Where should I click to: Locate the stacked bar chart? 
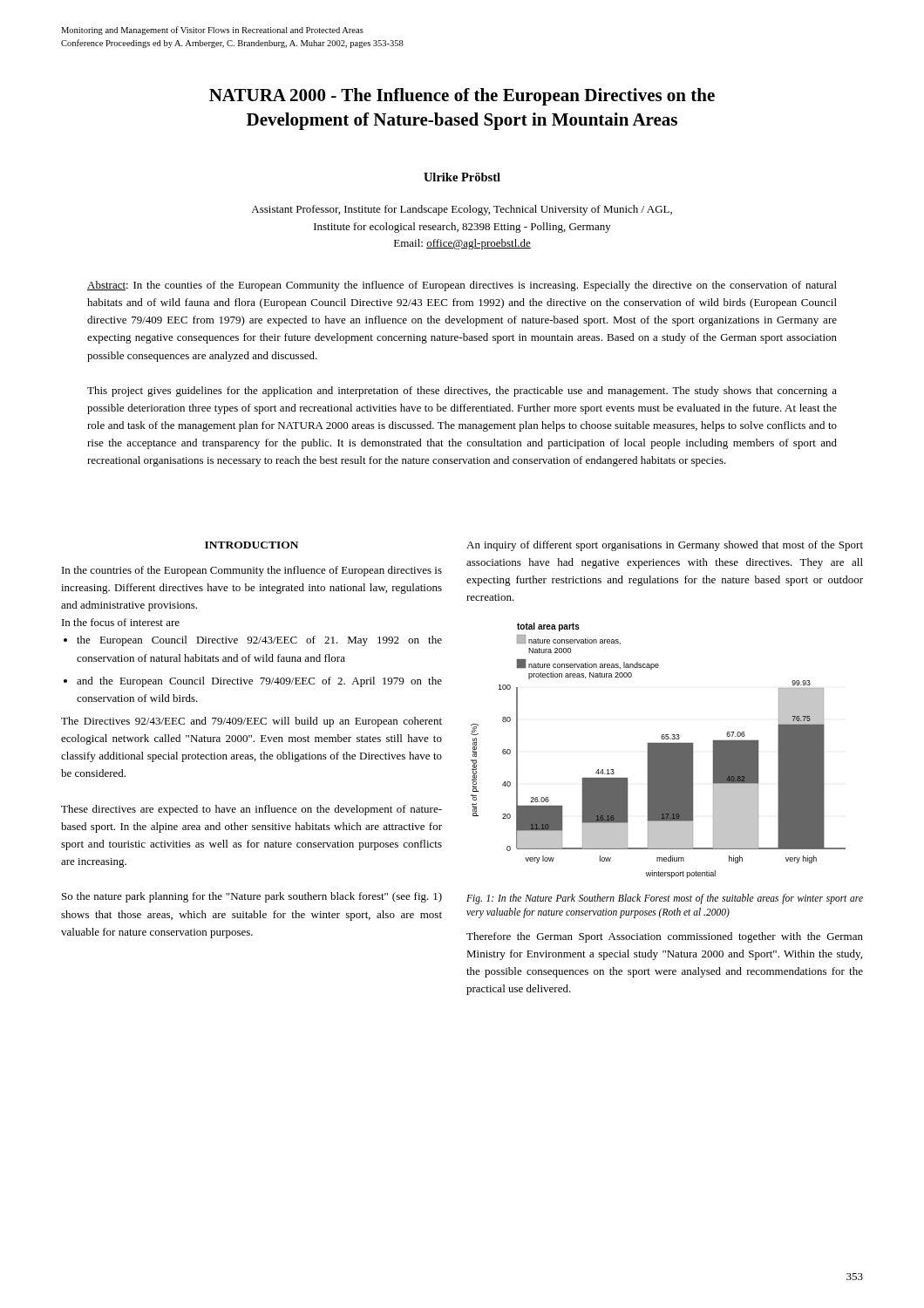click(x=665, y=752)
